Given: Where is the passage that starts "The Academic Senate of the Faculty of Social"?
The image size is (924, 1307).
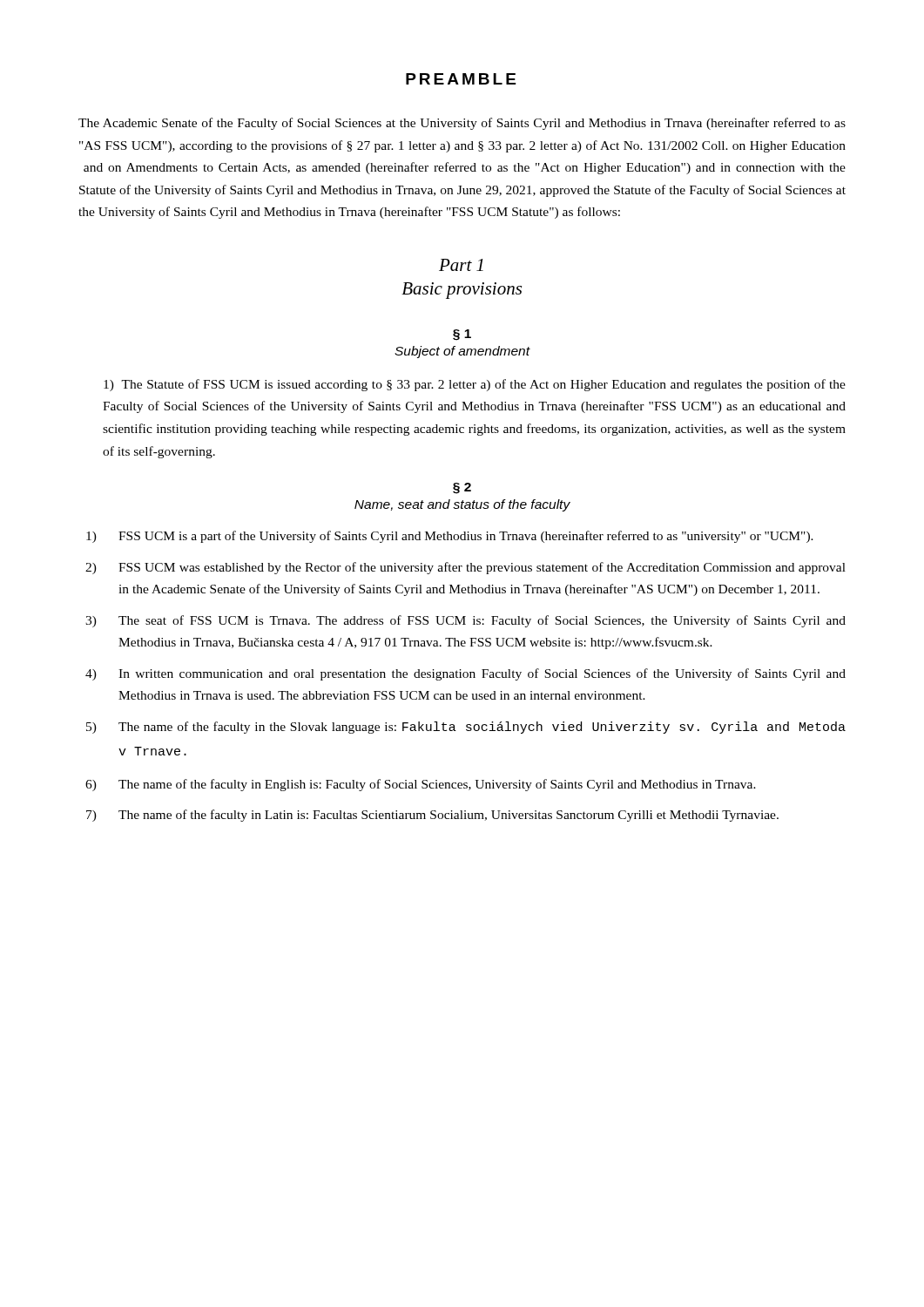Looking at the screenshot, I should point(462,167).
